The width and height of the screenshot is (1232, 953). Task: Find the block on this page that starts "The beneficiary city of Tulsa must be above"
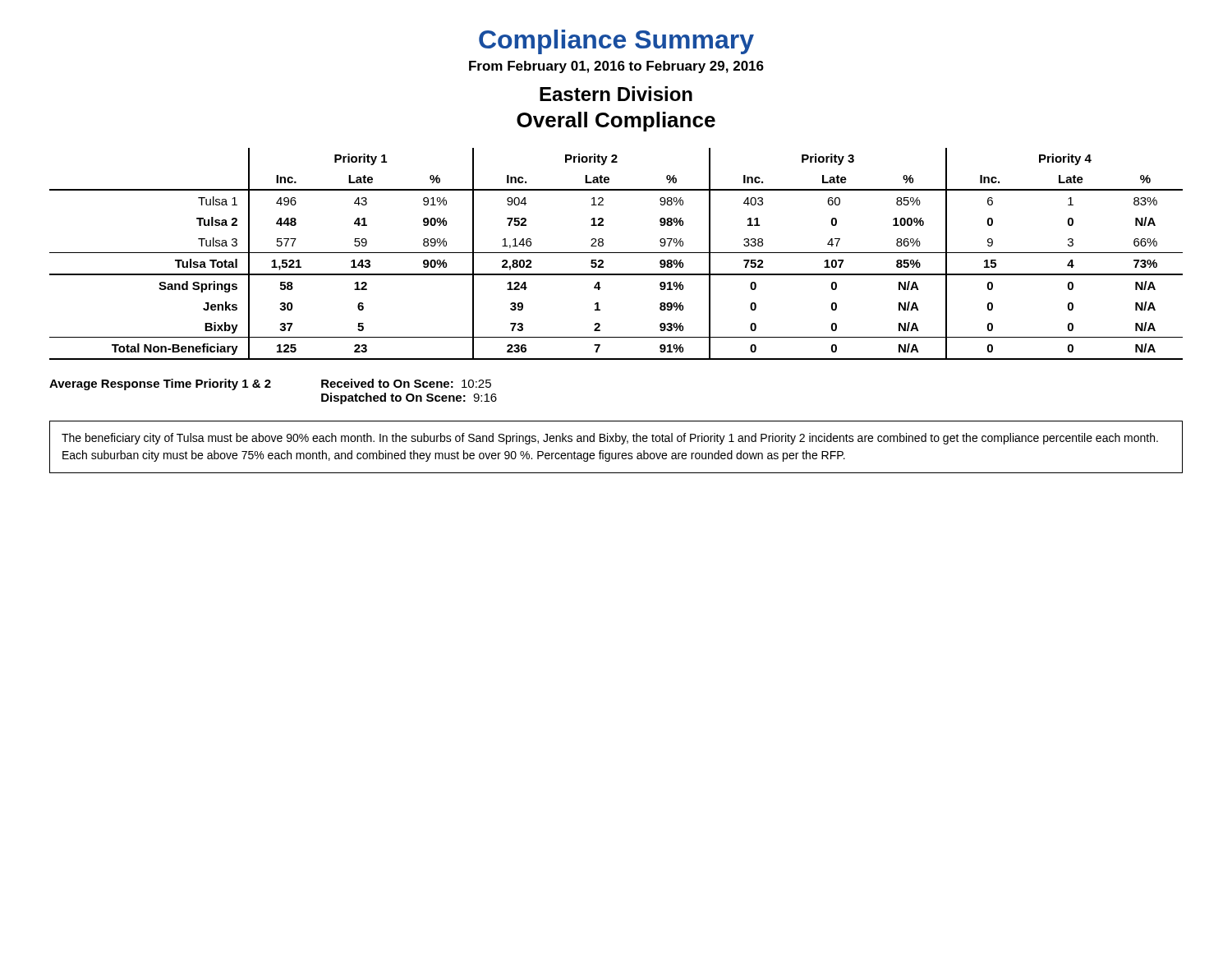pos(610,447)
